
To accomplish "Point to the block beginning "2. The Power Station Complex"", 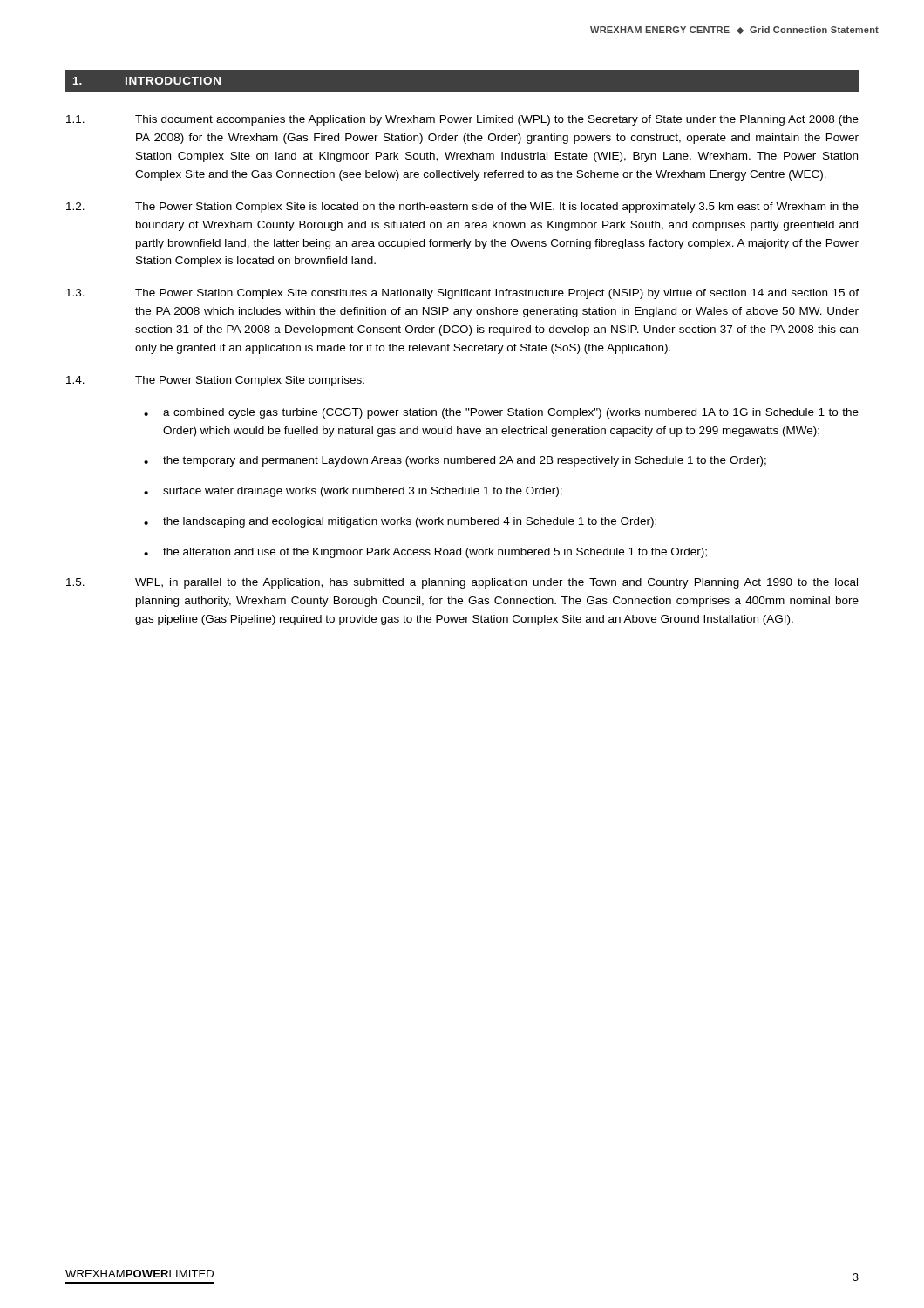I will [x=462, y=234].
